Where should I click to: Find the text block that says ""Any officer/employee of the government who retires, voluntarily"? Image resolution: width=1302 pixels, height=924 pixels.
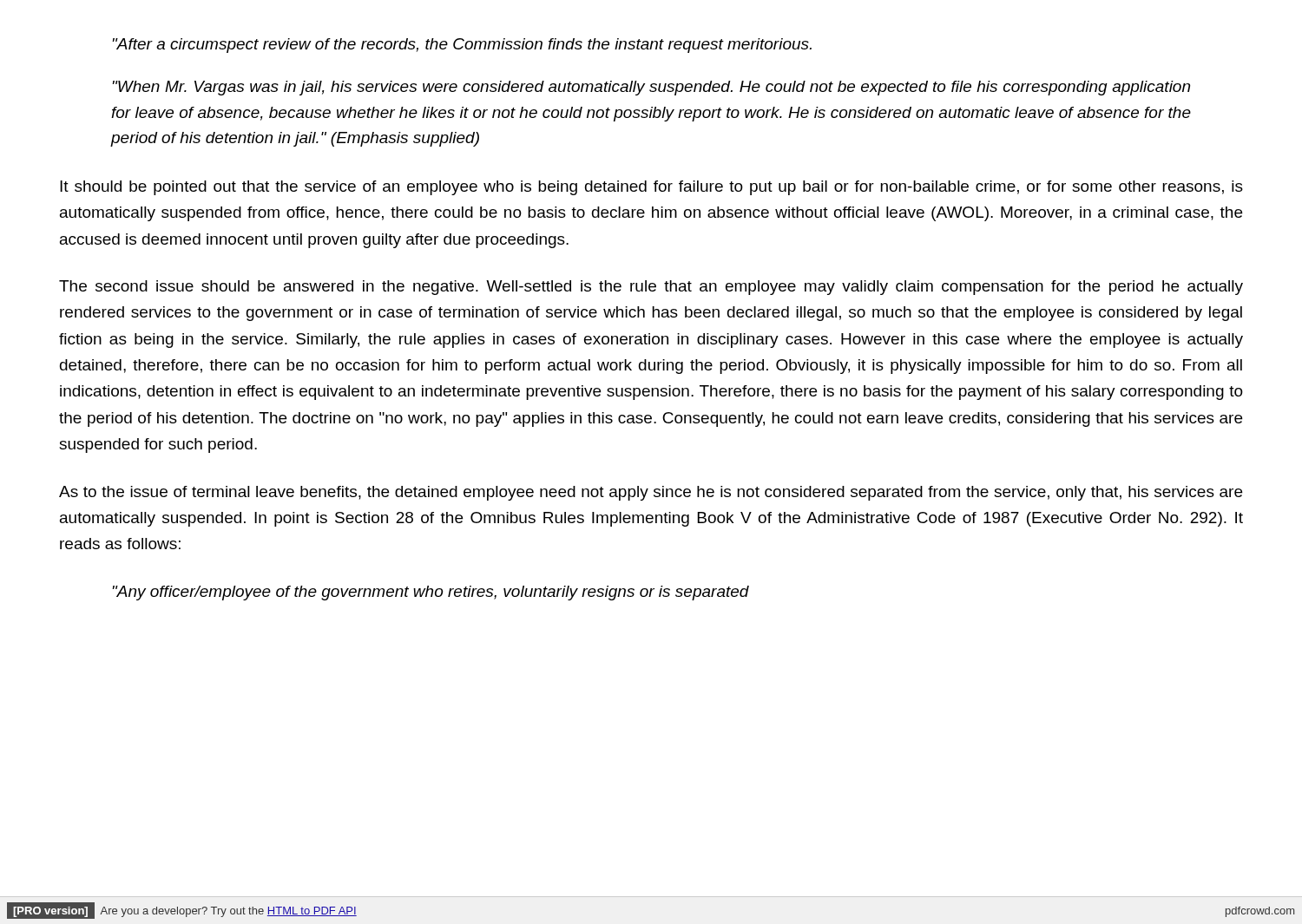[x=430, y=591]
